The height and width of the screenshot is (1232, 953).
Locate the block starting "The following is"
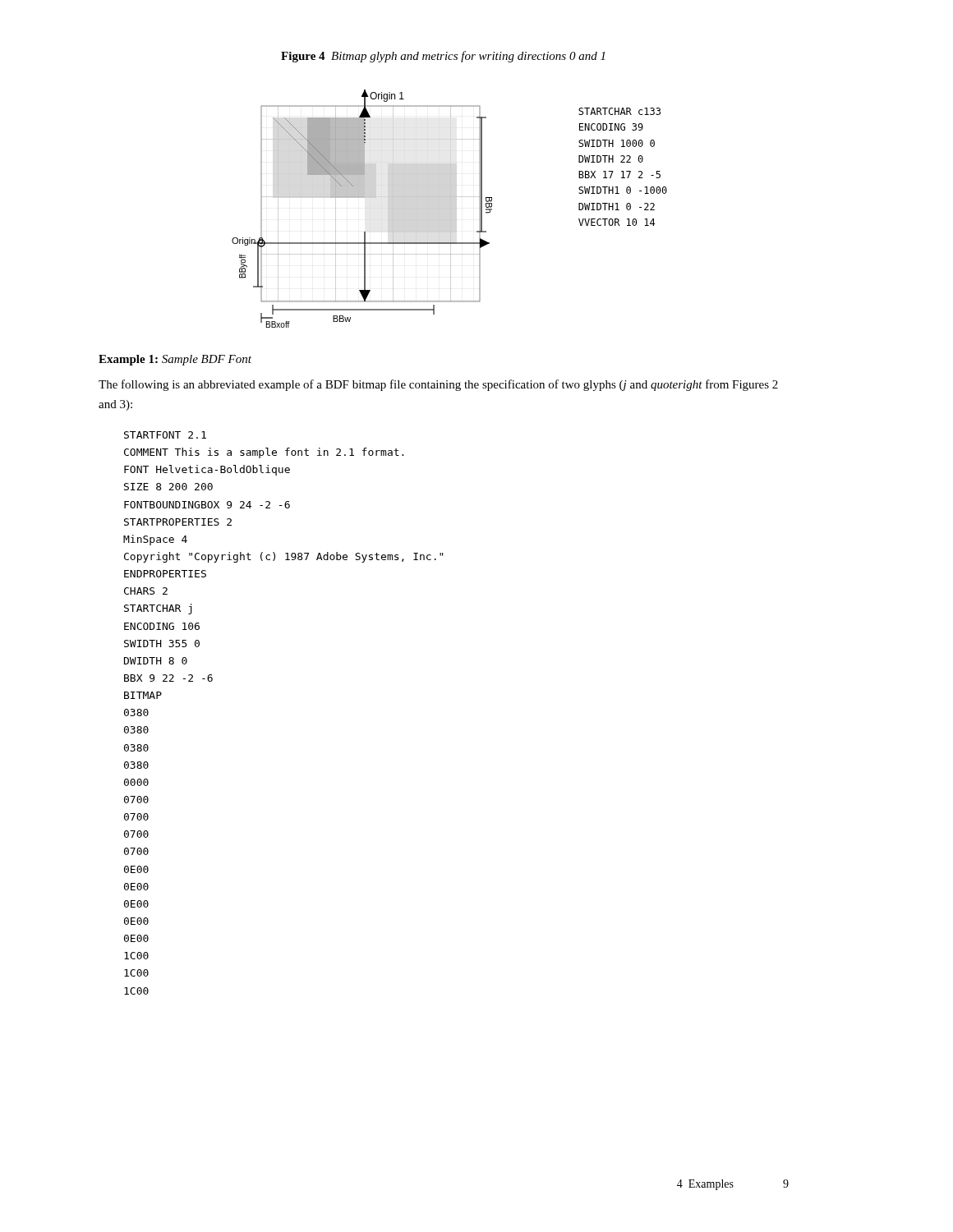[438, 394]
